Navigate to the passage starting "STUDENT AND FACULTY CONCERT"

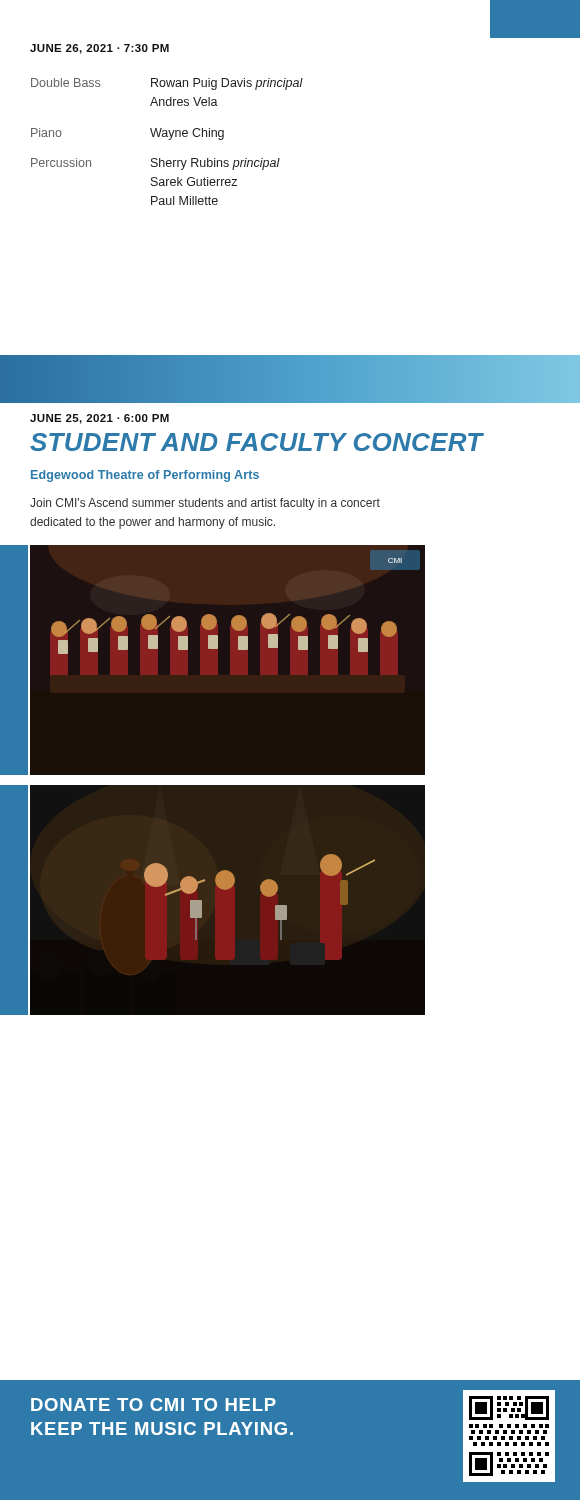click(256, 442)
